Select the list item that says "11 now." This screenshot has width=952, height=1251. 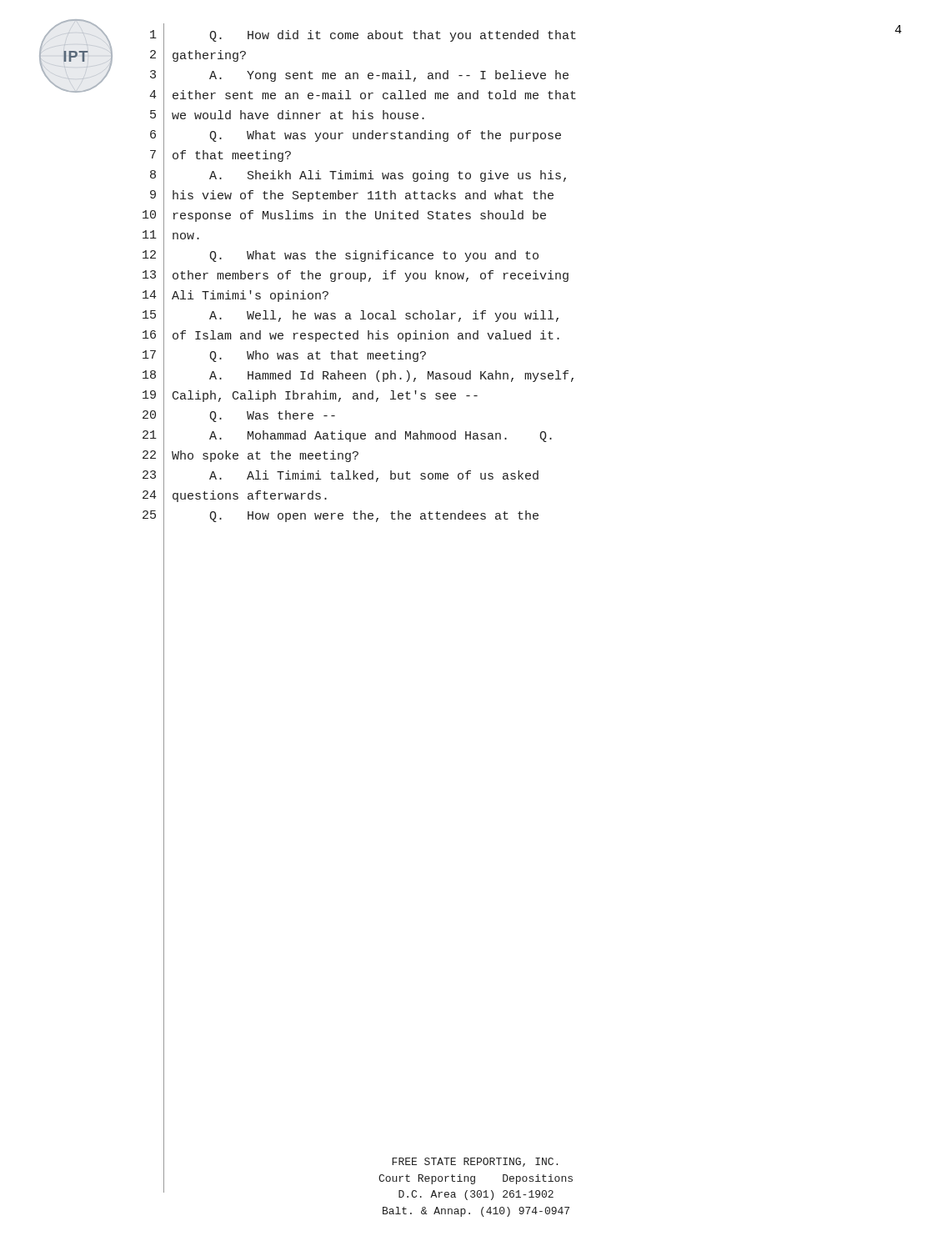coord(163,237)
